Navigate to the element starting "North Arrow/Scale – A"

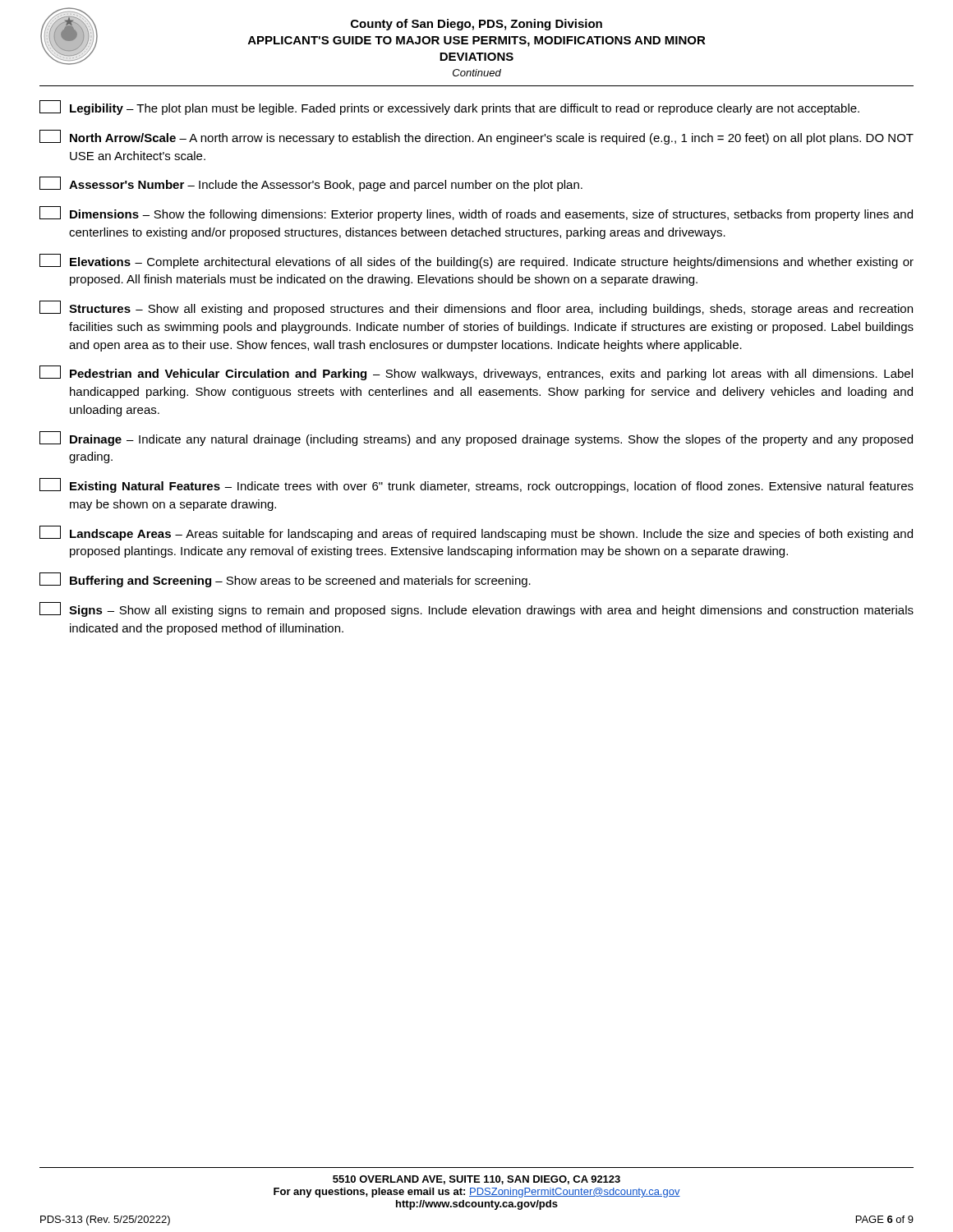pyautogui.click(x=476, y=147)
